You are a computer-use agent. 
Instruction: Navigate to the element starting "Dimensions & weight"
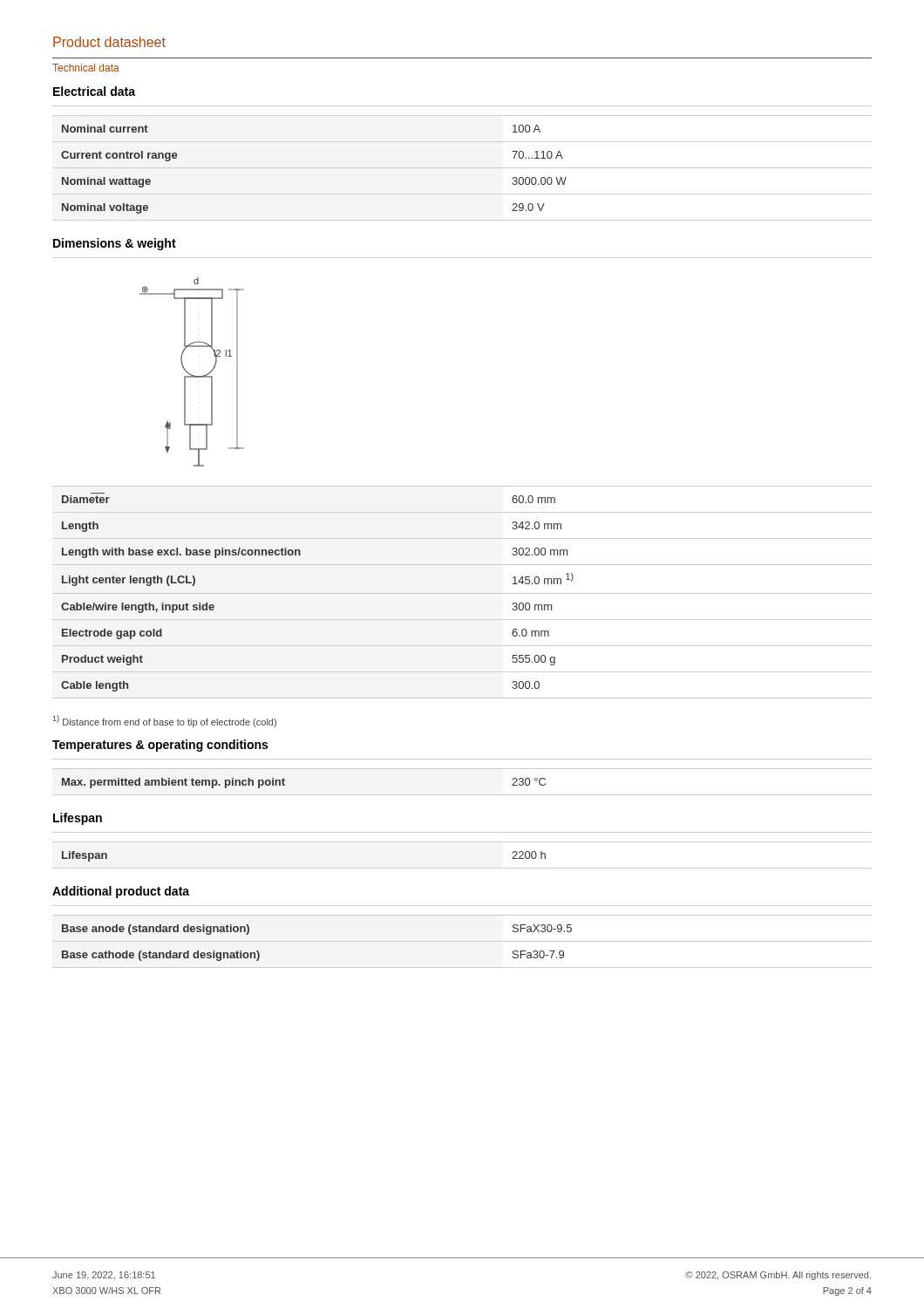(115, 244)
